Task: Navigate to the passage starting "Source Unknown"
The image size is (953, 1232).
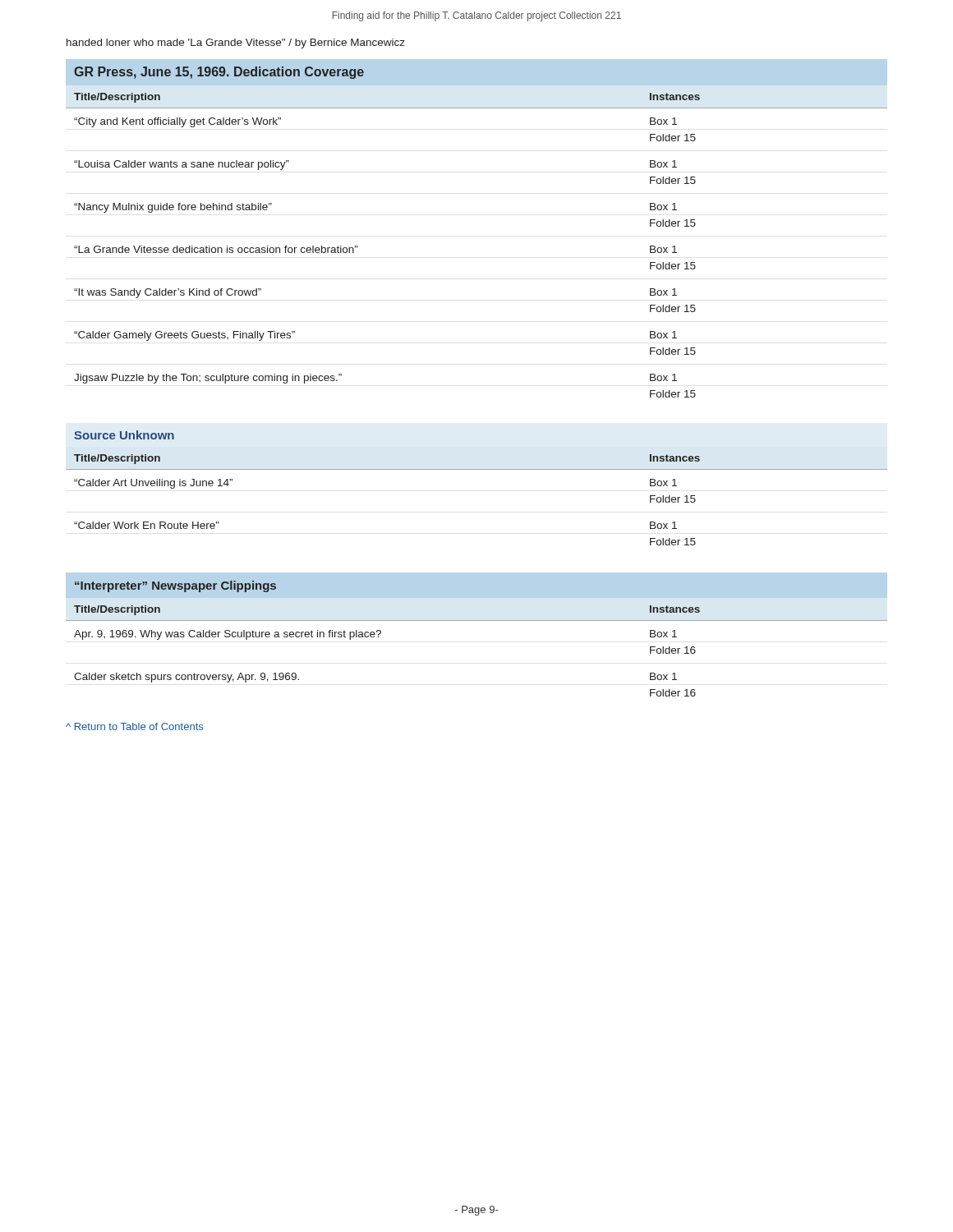Action: [124, 435]
